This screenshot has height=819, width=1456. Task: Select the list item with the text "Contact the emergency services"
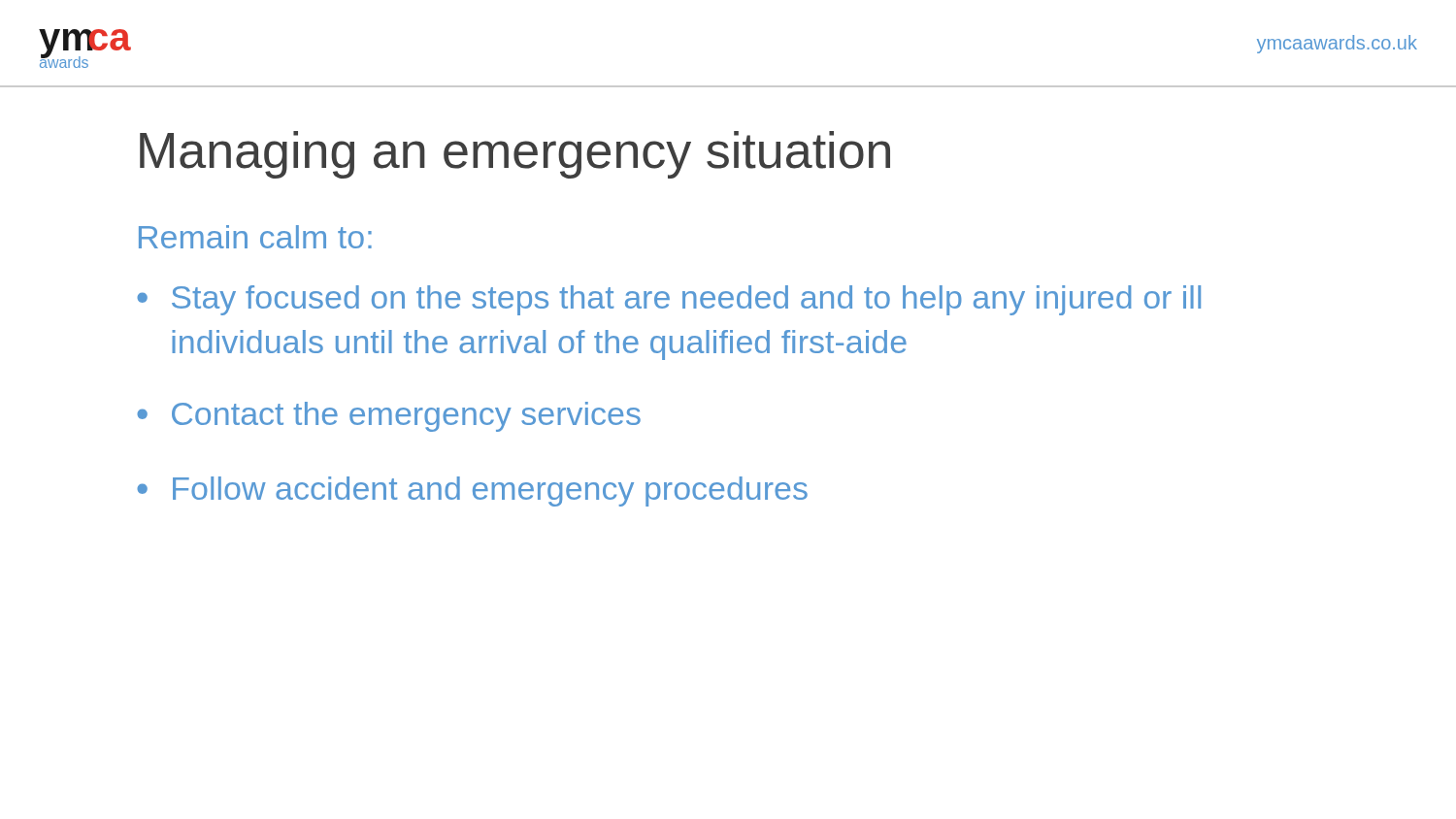(389, 417)
